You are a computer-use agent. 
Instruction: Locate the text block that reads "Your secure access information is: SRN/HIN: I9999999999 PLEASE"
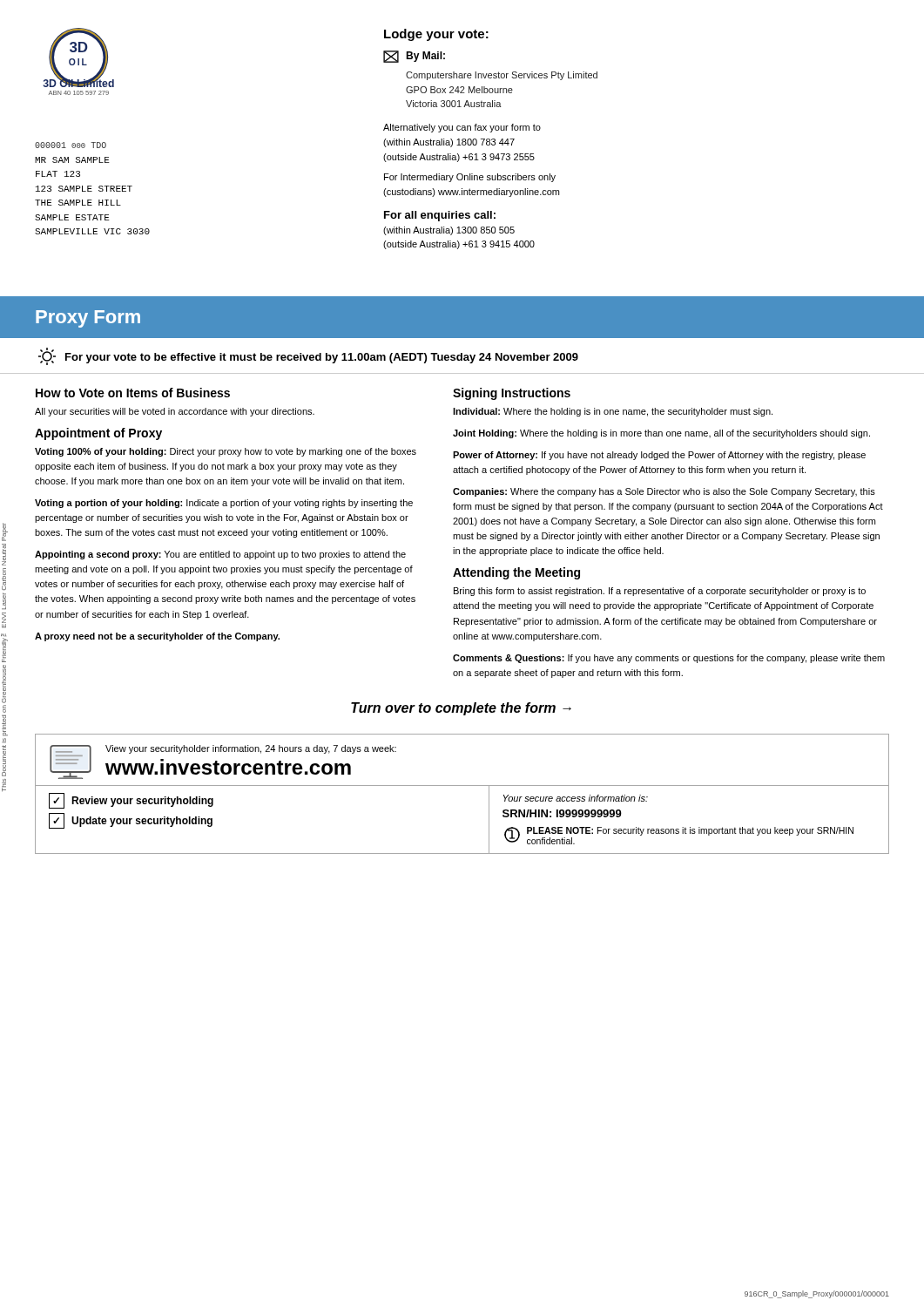[x=689, y=819]
